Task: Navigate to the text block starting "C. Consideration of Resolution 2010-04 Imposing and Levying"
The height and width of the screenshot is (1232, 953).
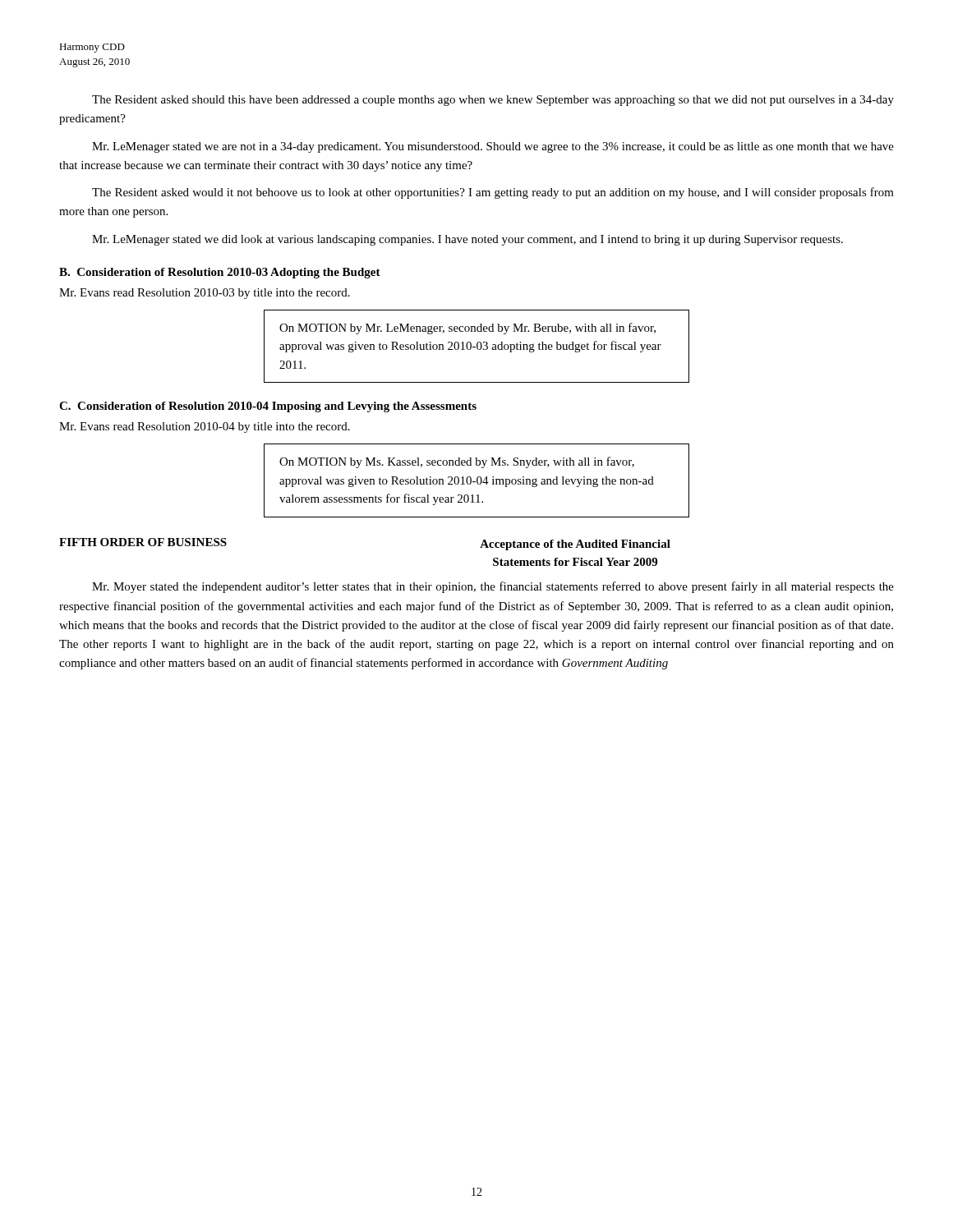Action: pos(268,406)
